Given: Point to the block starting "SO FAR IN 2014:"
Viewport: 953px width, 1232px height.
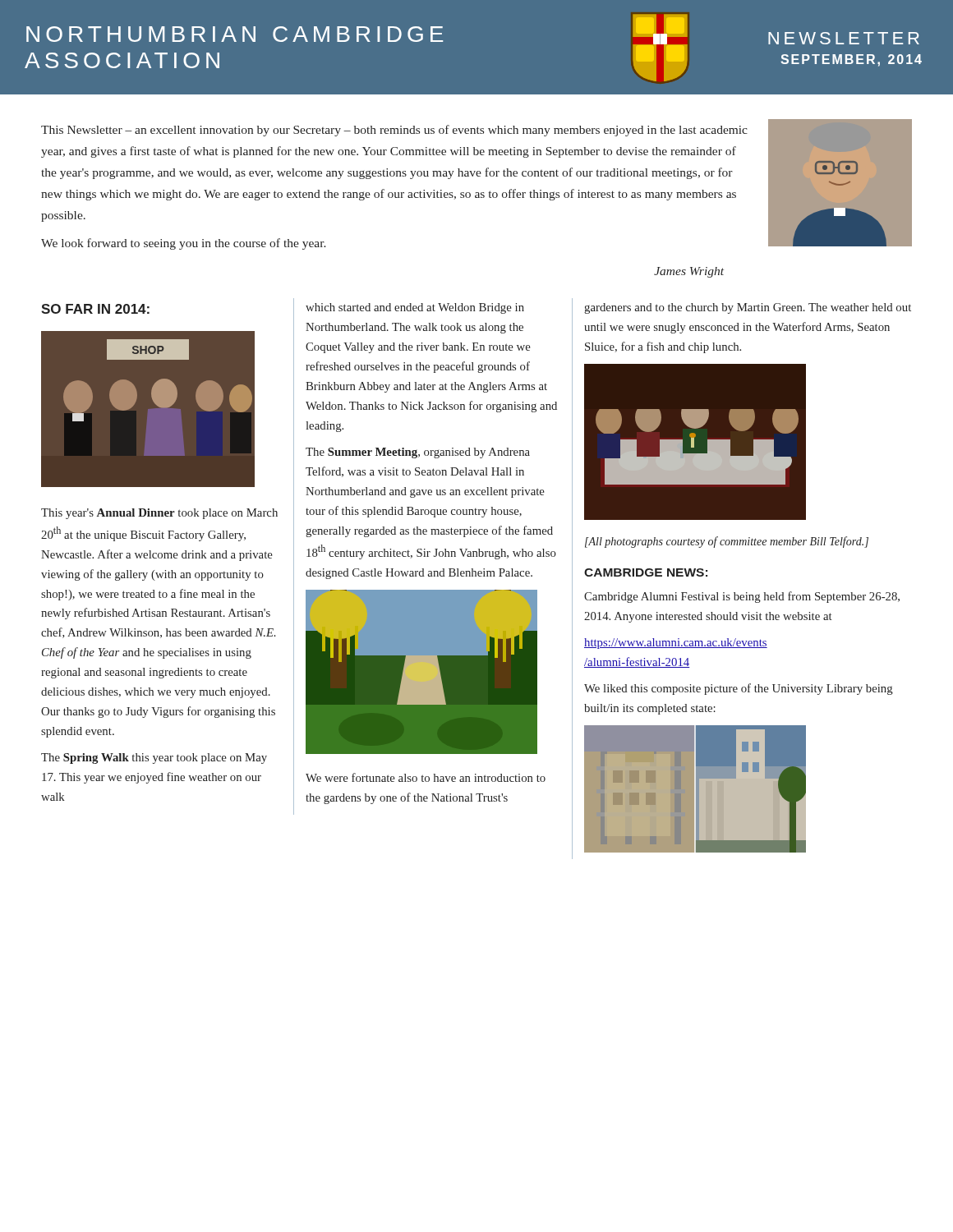Looking at the screenshot, I should (96, 309).
